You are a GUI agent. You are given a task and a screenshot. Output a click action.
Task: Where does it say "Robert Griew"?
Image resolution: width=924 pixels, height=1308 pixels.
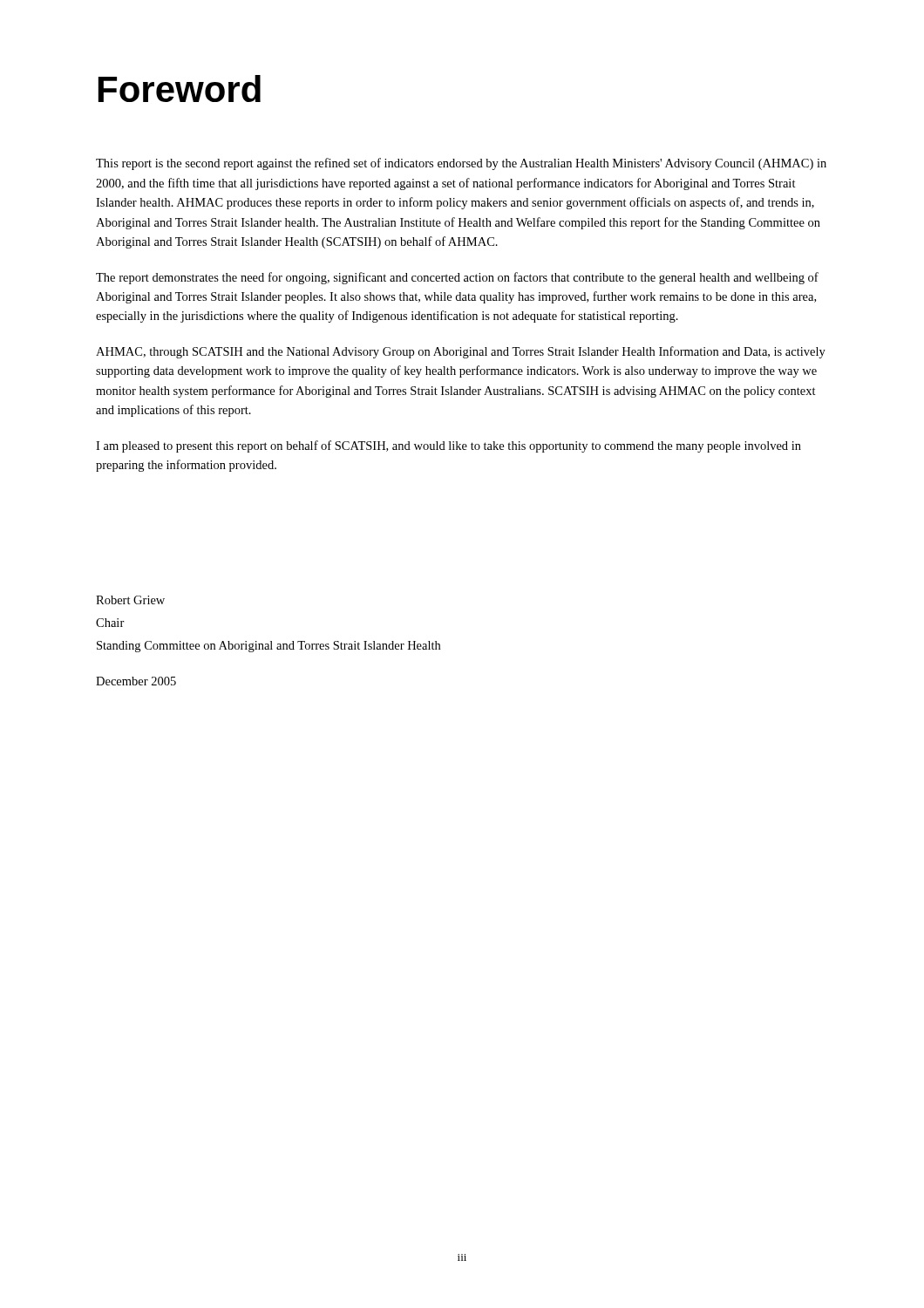point(130,600)
